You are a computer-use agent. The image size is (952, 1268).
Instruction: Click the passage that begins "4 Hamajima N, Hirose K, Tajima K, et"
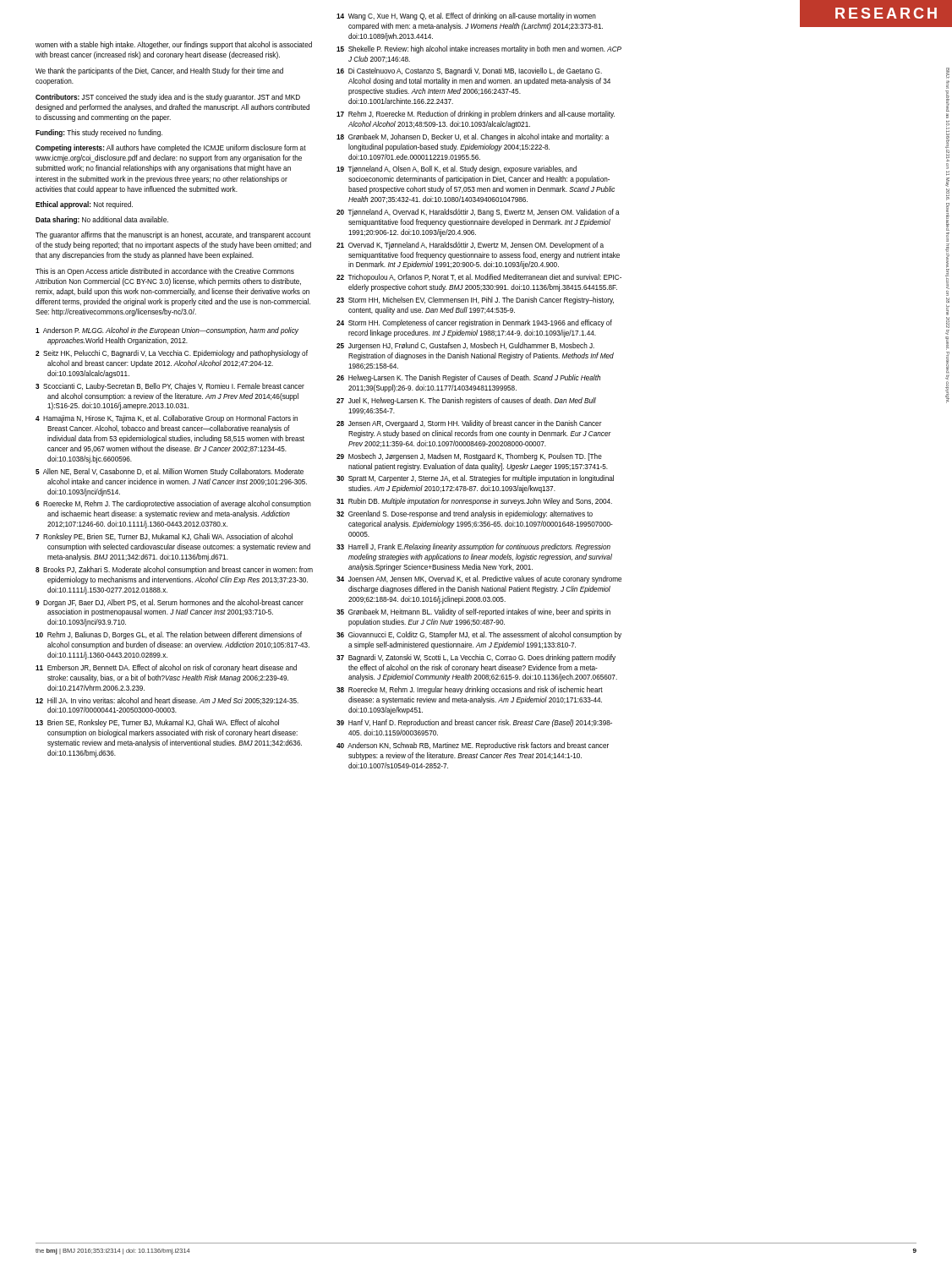[x=170, y=439]
